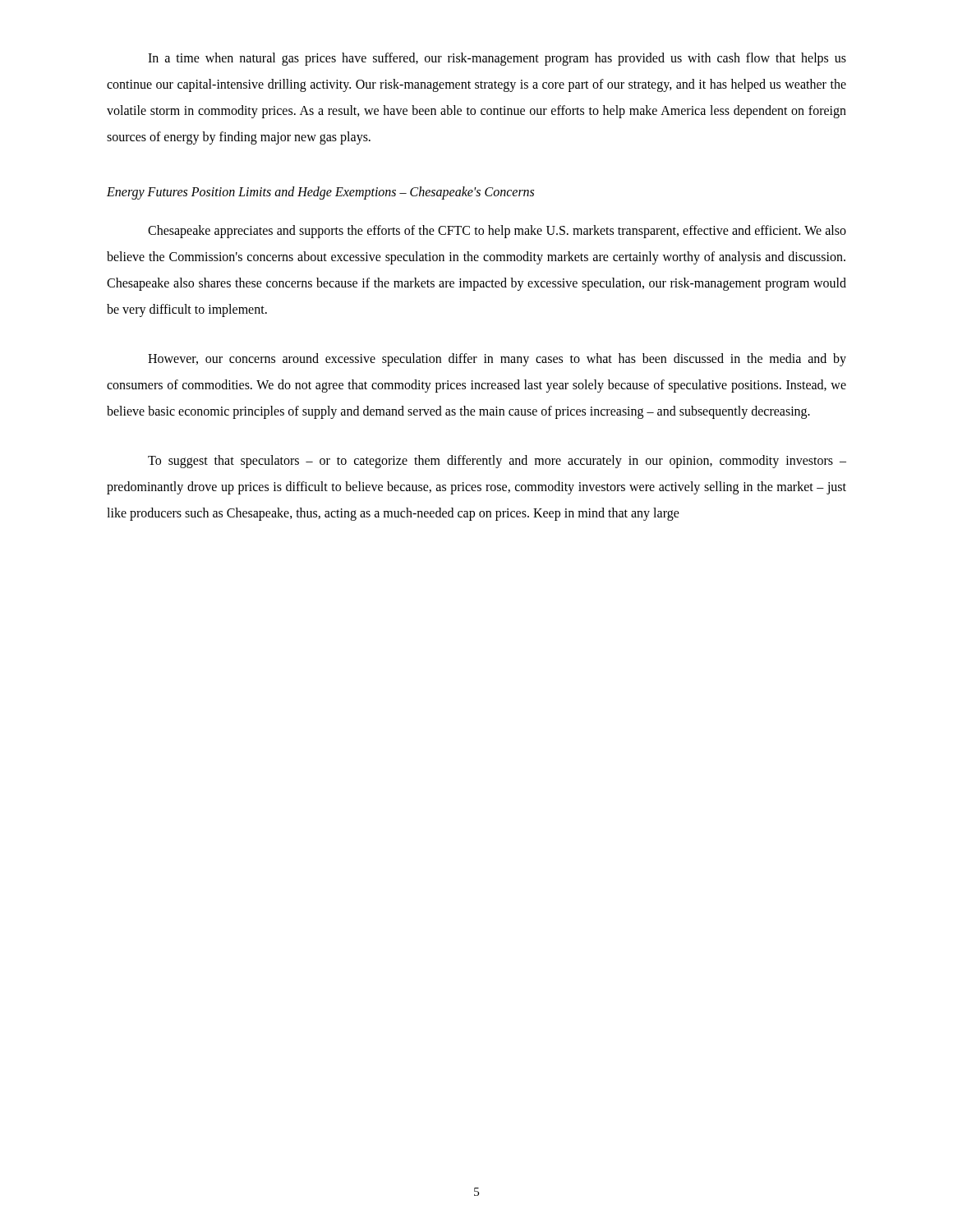Navigate to the block starting "Chesapeake appreciates and supports the efforts of the"

click(476, 270)
